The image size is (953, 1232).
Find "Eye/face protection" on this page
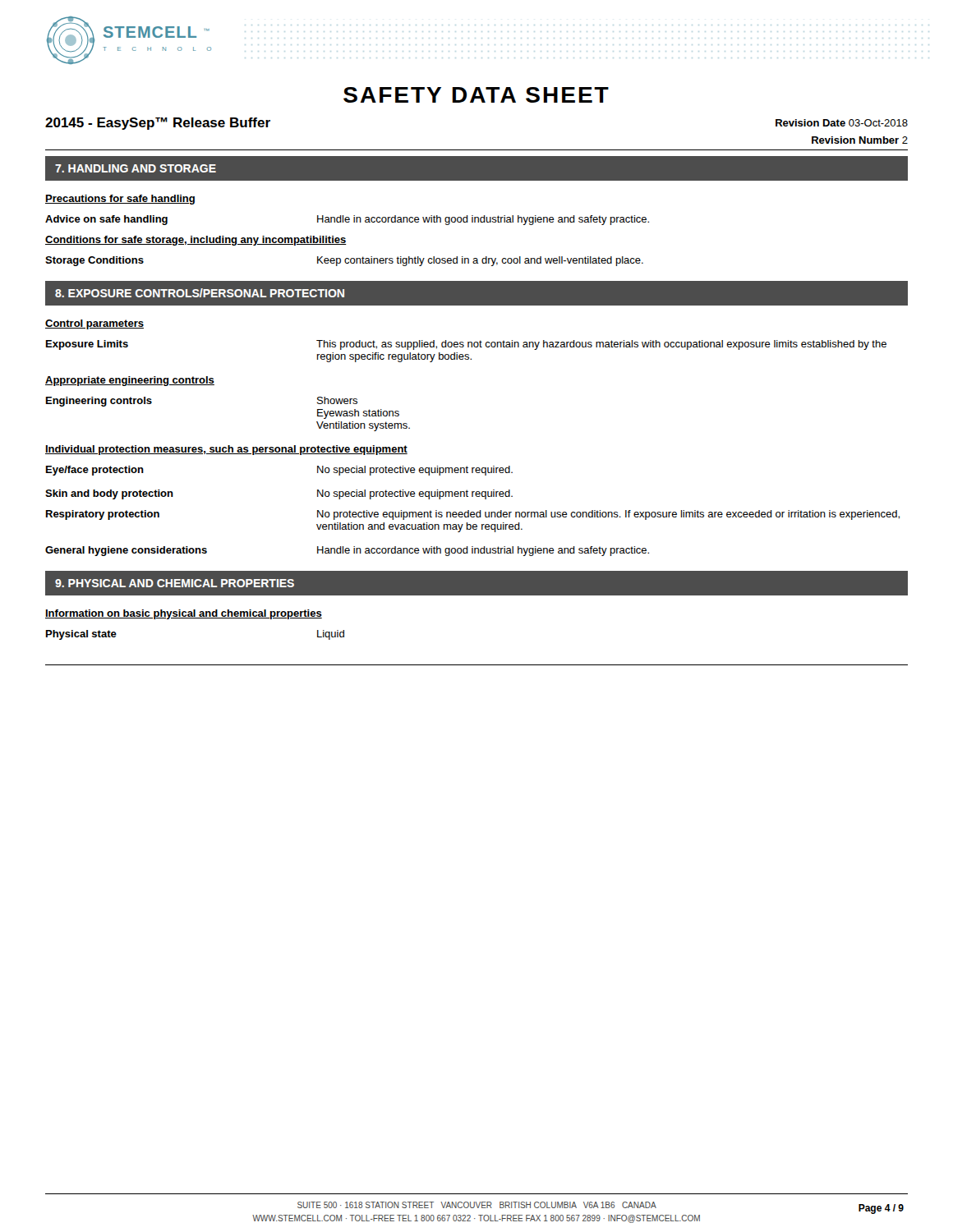click(x=94, y=469)
